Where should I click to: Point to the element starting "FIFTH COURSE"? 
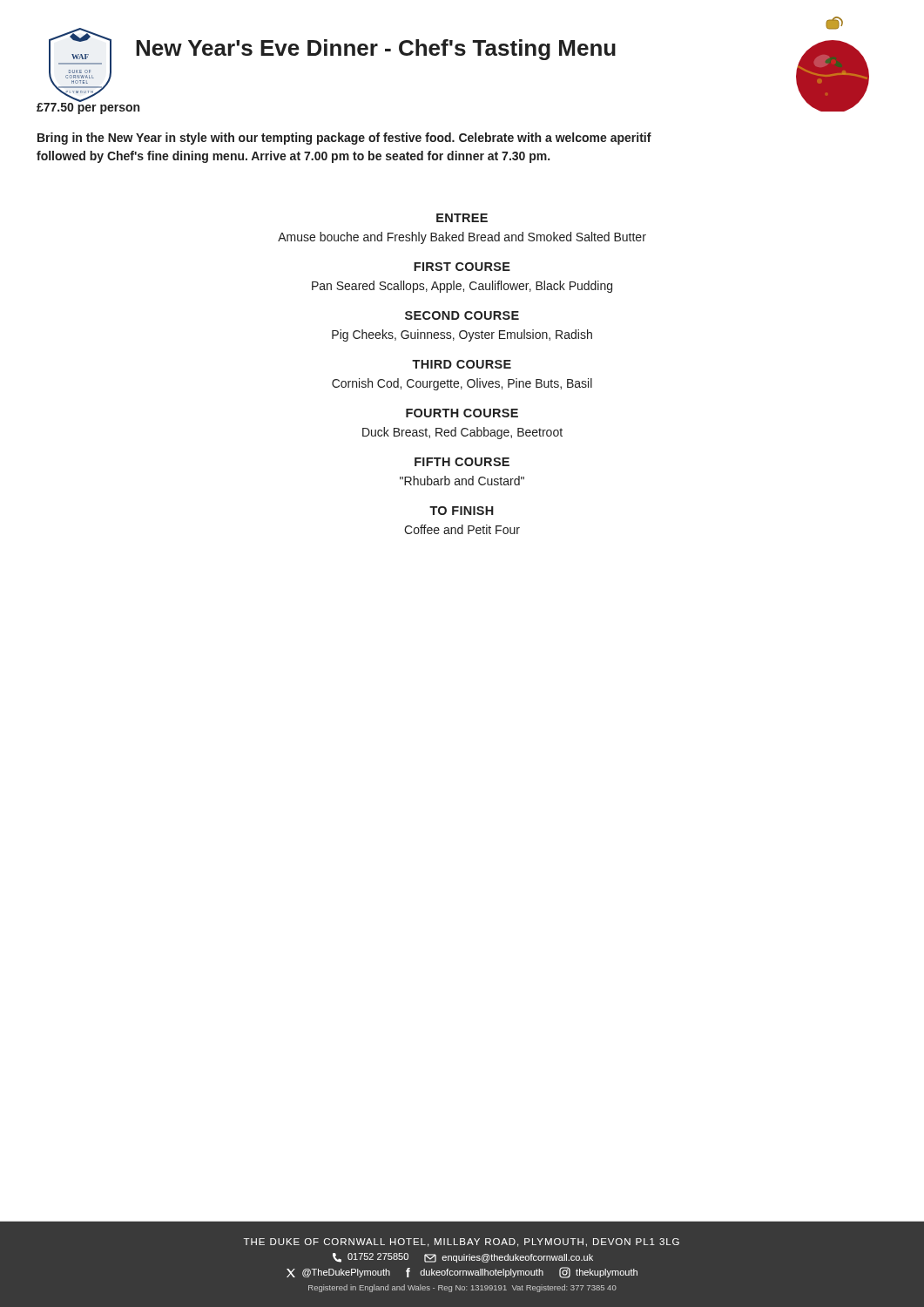tap(462, 462)
